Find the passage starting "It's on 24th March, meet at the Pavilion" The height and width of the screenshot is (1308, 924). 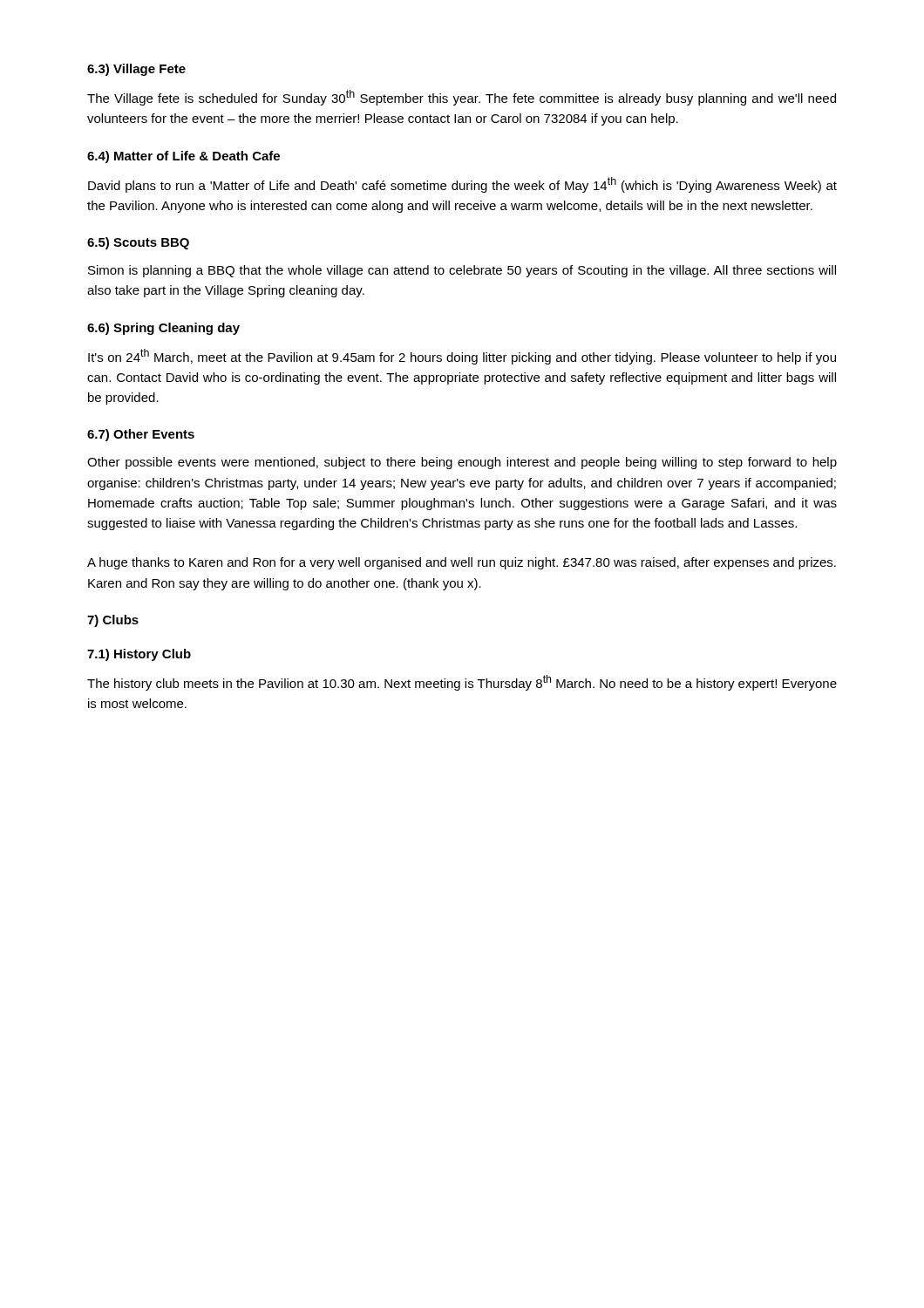click(462, 376)
